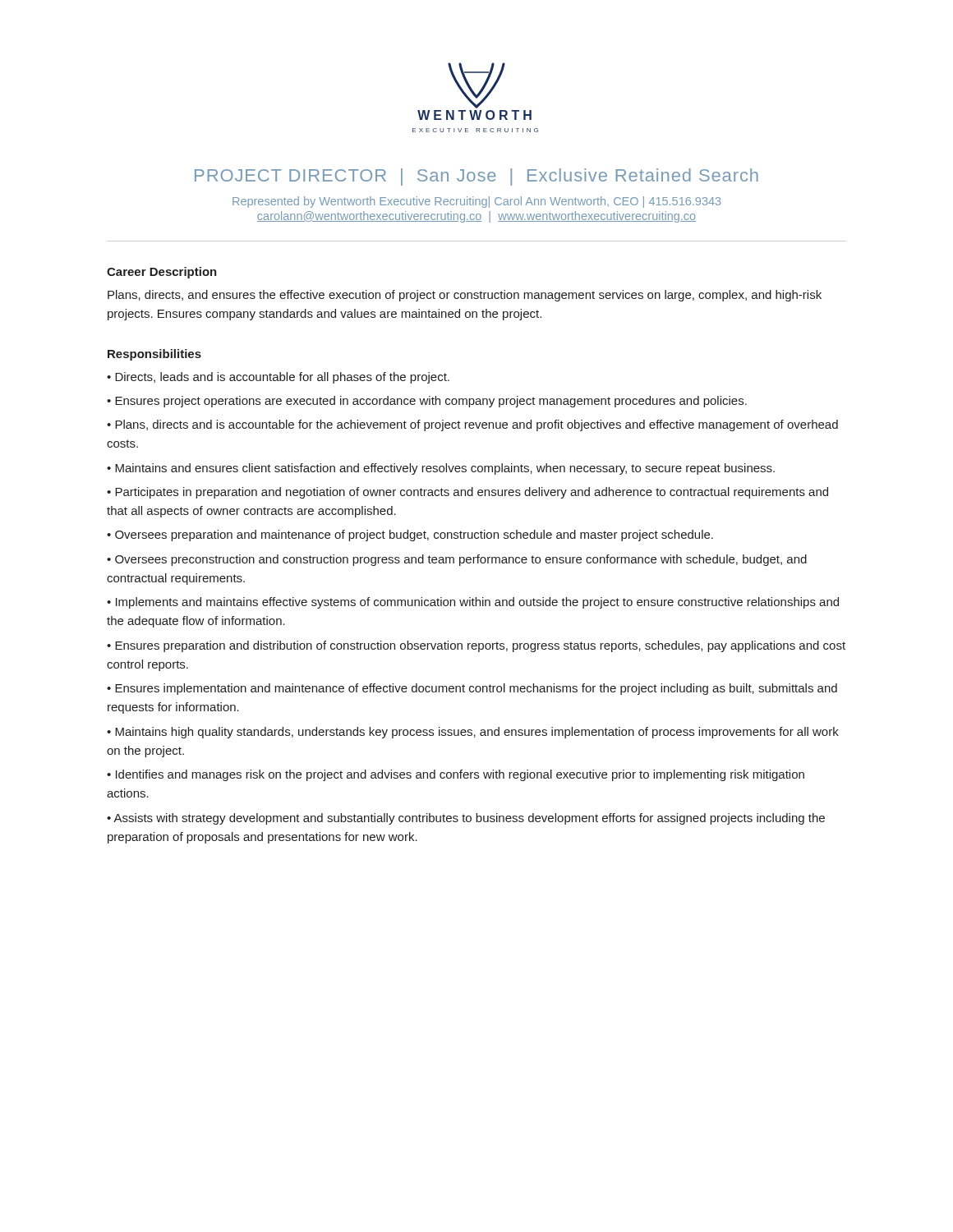The image size is (953, 1232).
Task: Select the text block with the text "Represented by Wentworth"
Action: point(476,209)
